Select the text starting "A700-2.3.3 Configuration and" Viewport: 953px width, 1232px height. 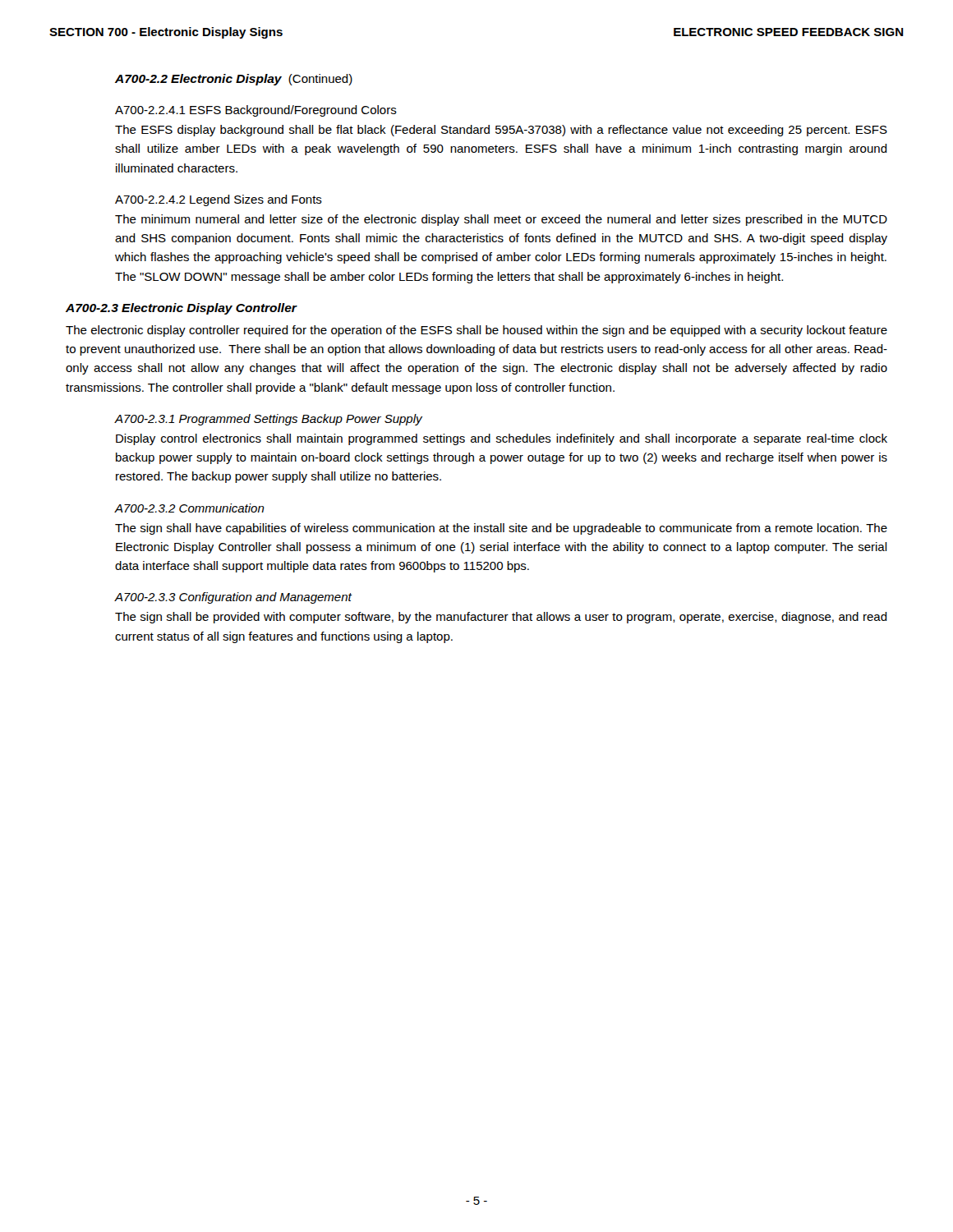coord(233,597)
